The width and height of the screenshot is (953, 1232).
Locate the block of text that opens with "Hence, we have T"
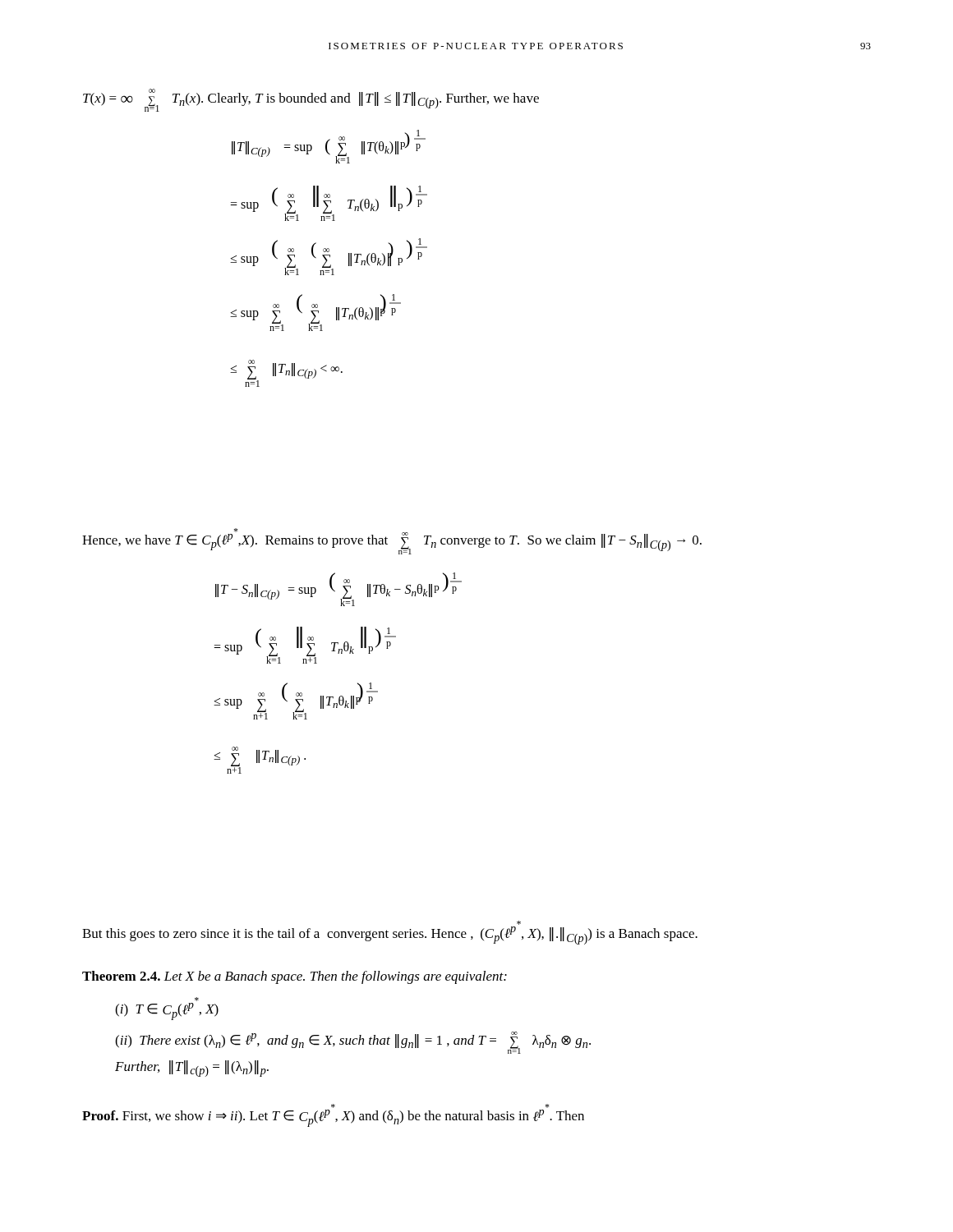pyautogui.click(x=392, y=541)
